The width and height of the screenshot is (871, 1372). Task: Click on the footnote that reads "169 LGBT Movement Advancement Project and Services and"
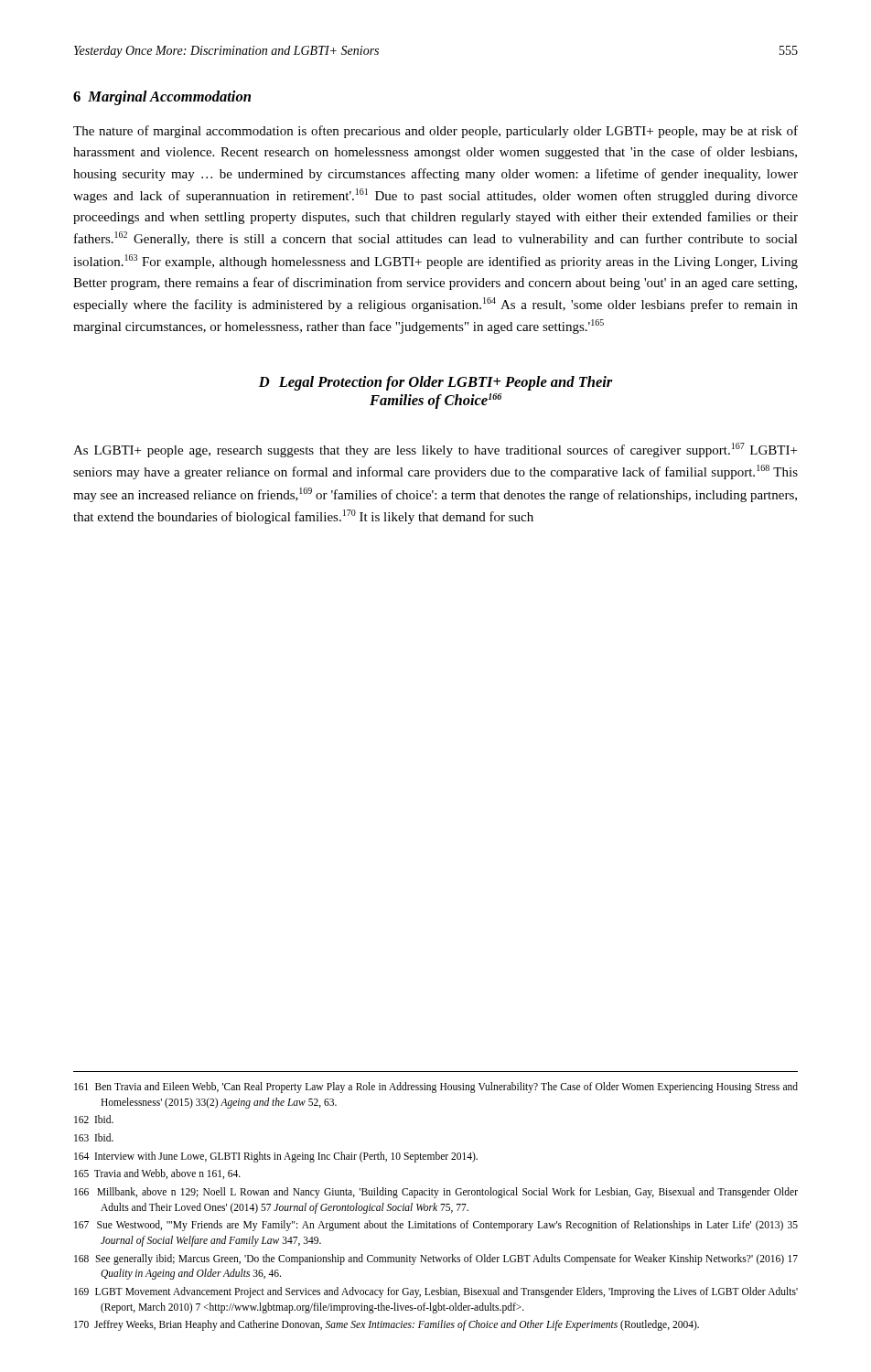click(x=436, y=1299)
